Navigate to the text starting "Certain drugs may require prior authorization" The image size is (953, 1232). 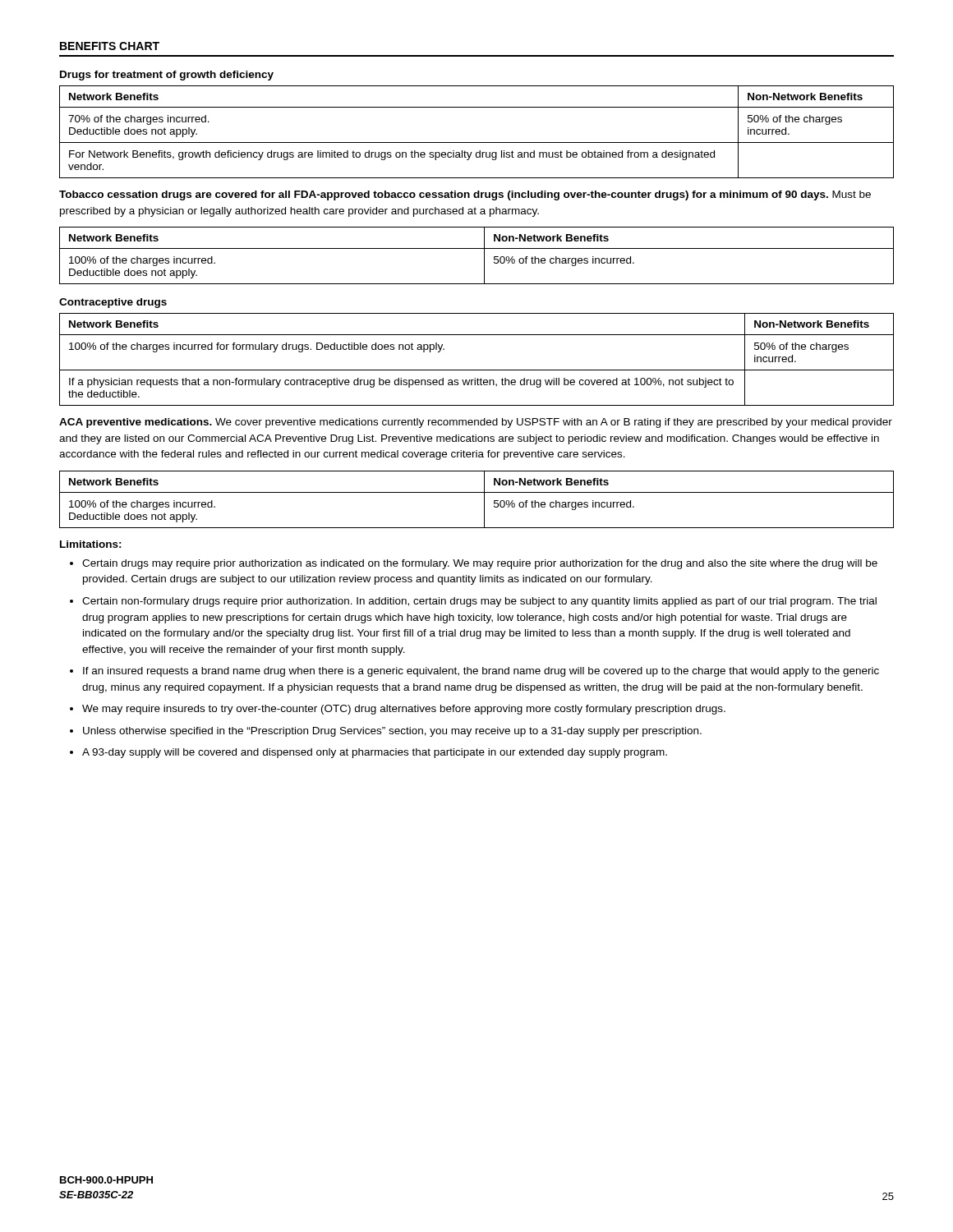tap(480, 571)
